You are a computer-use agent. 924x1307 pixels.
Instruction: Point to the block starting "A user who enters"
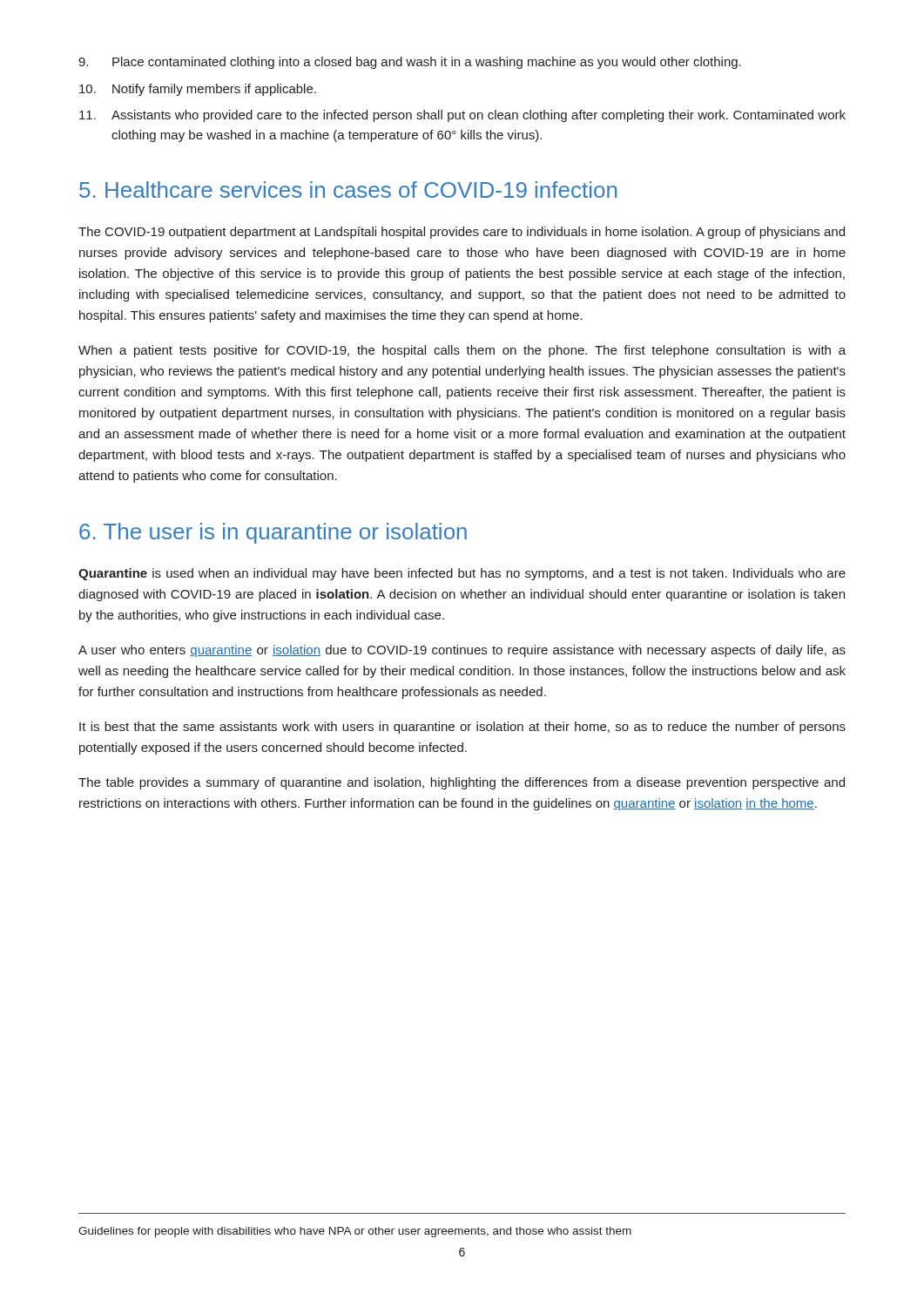click(x=462, y=670)
